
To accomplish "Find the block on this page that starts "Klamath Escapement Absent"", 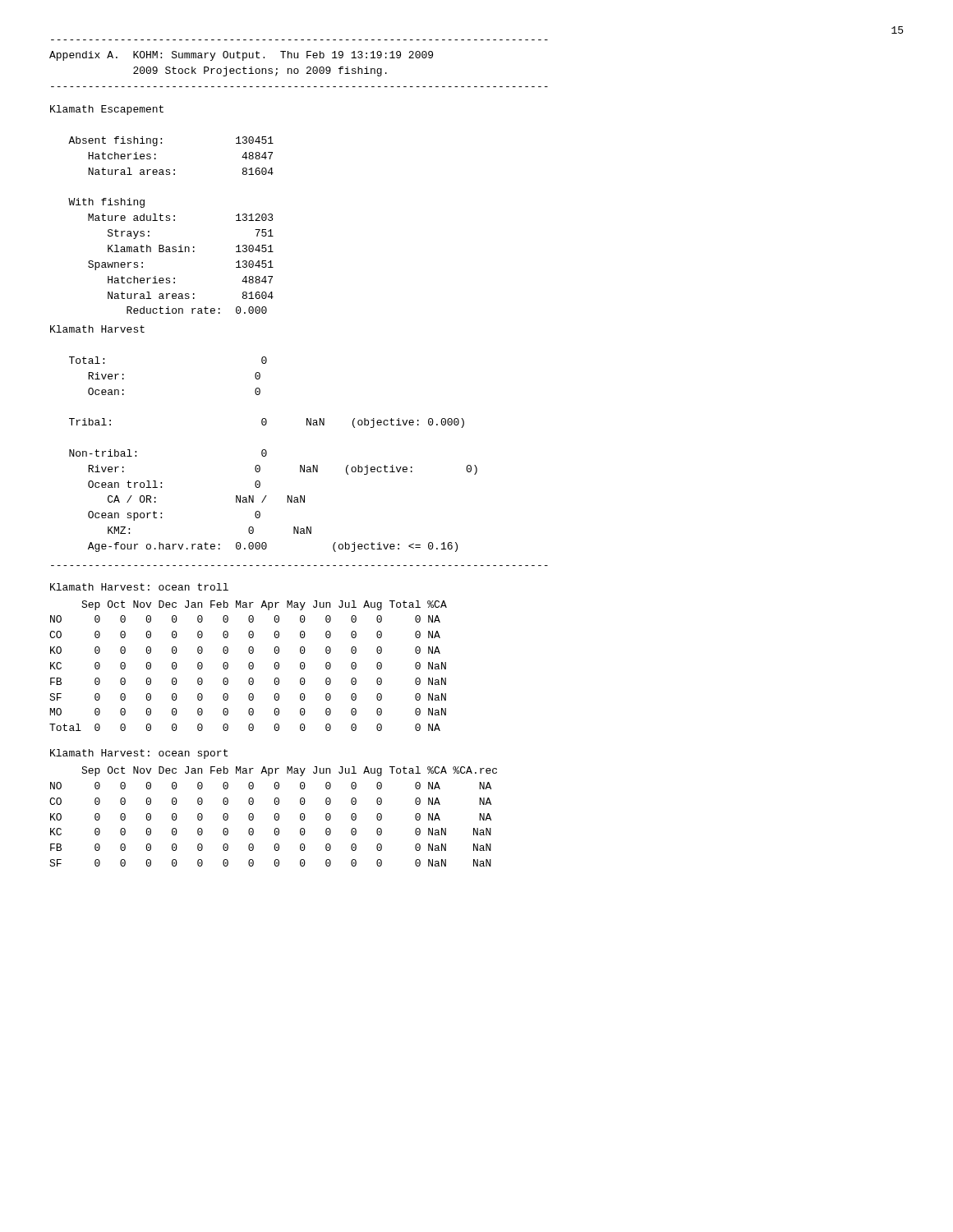I will coord(107,110).
